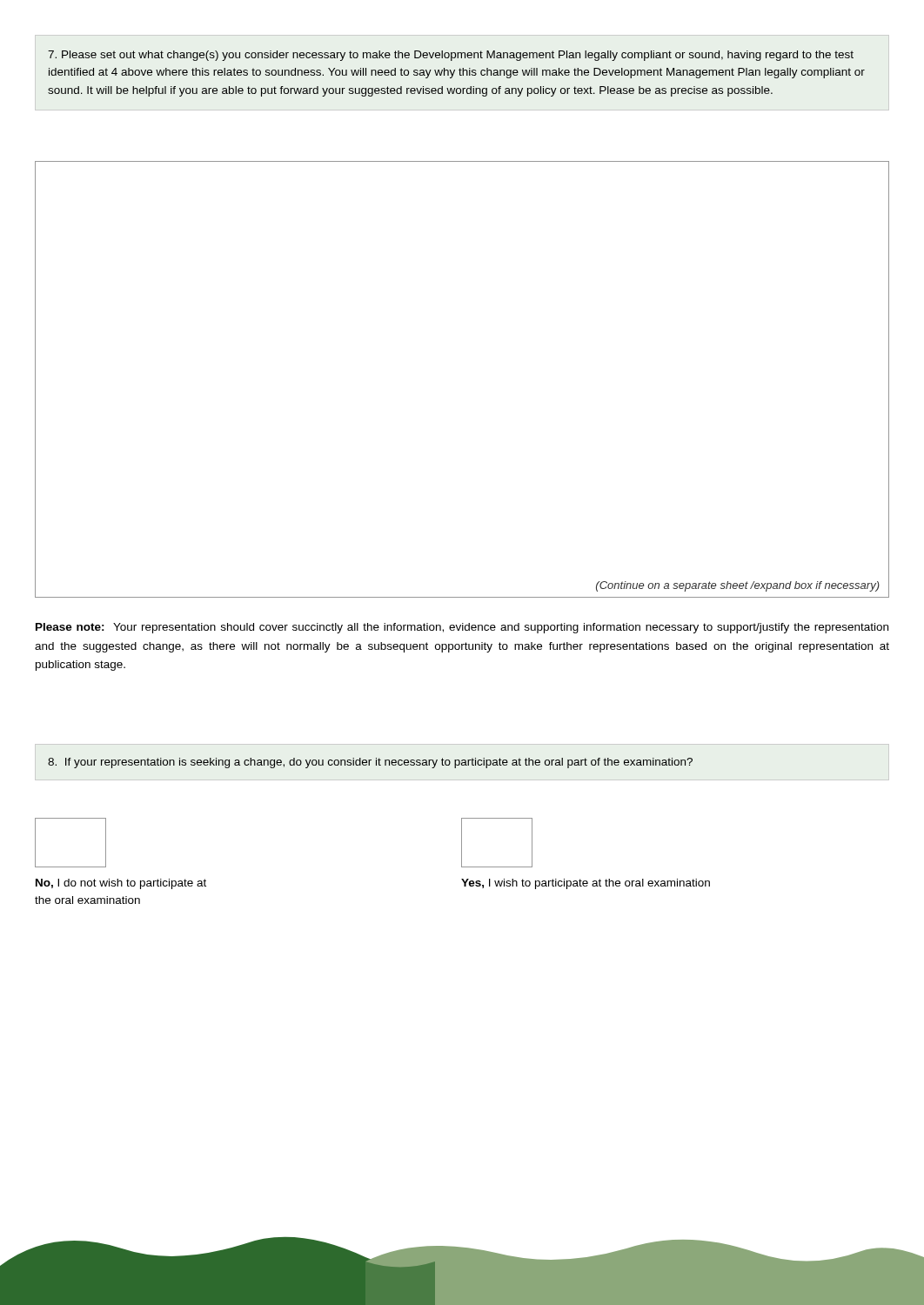The width and height of the screenshot is (924, 1305).
Task: Point to the block starting "Please set out what"
Action: pos(456,72)
